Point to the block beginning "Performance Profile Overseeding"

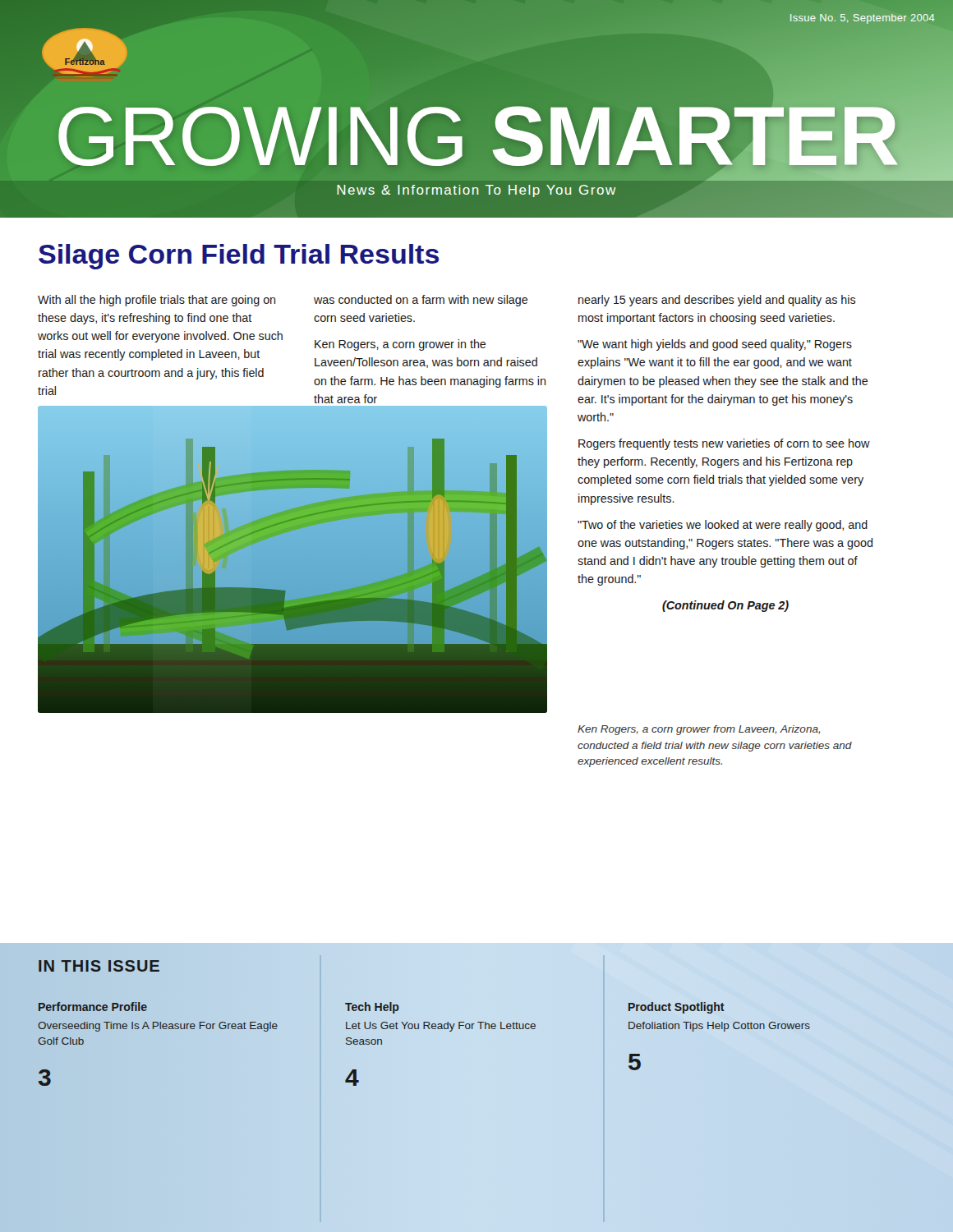(93, 1007)
